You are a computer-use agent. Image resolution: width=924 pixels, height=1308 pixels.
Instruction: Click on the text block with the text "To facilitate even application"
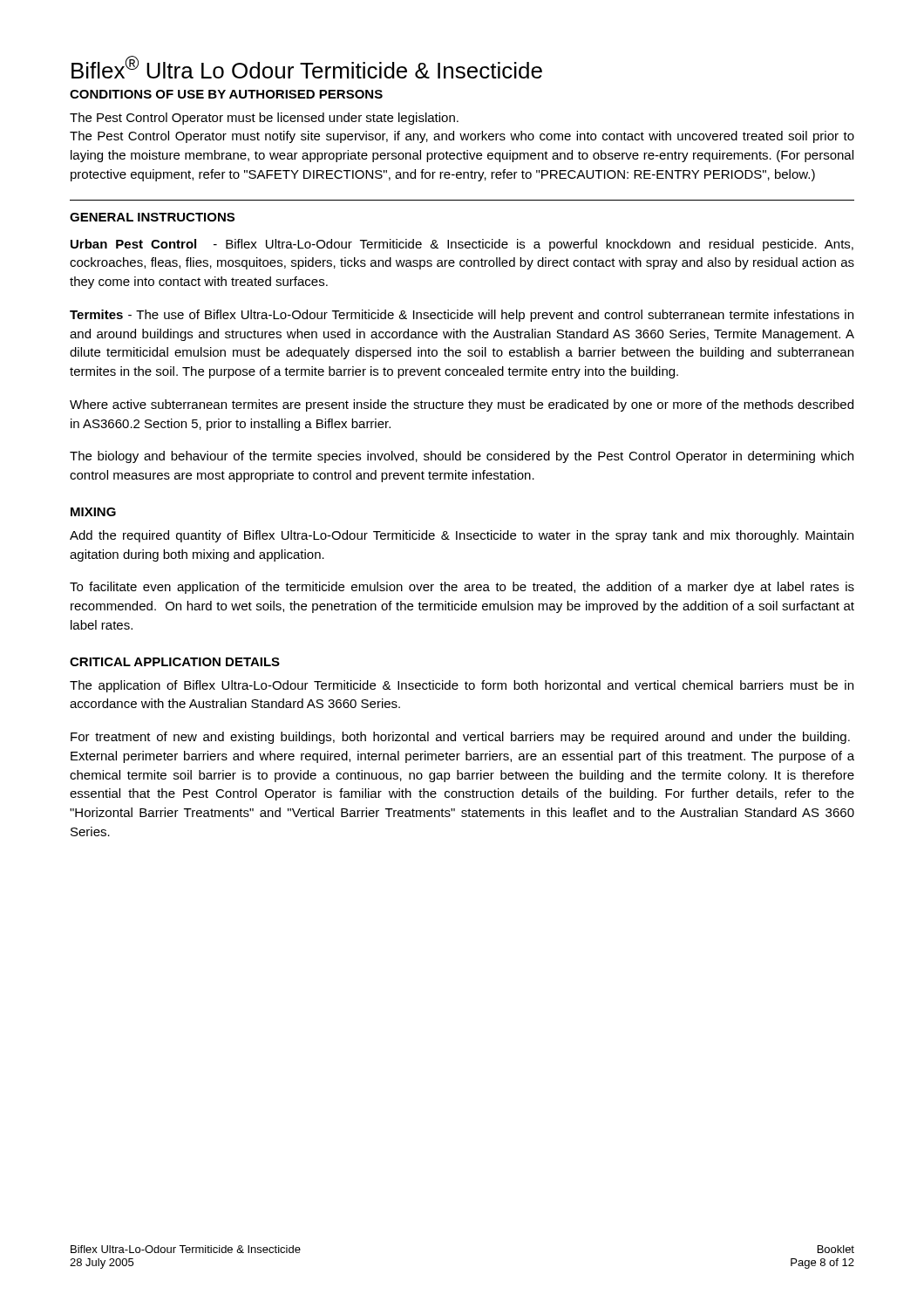pyautogui.click(x=462, y=606)
